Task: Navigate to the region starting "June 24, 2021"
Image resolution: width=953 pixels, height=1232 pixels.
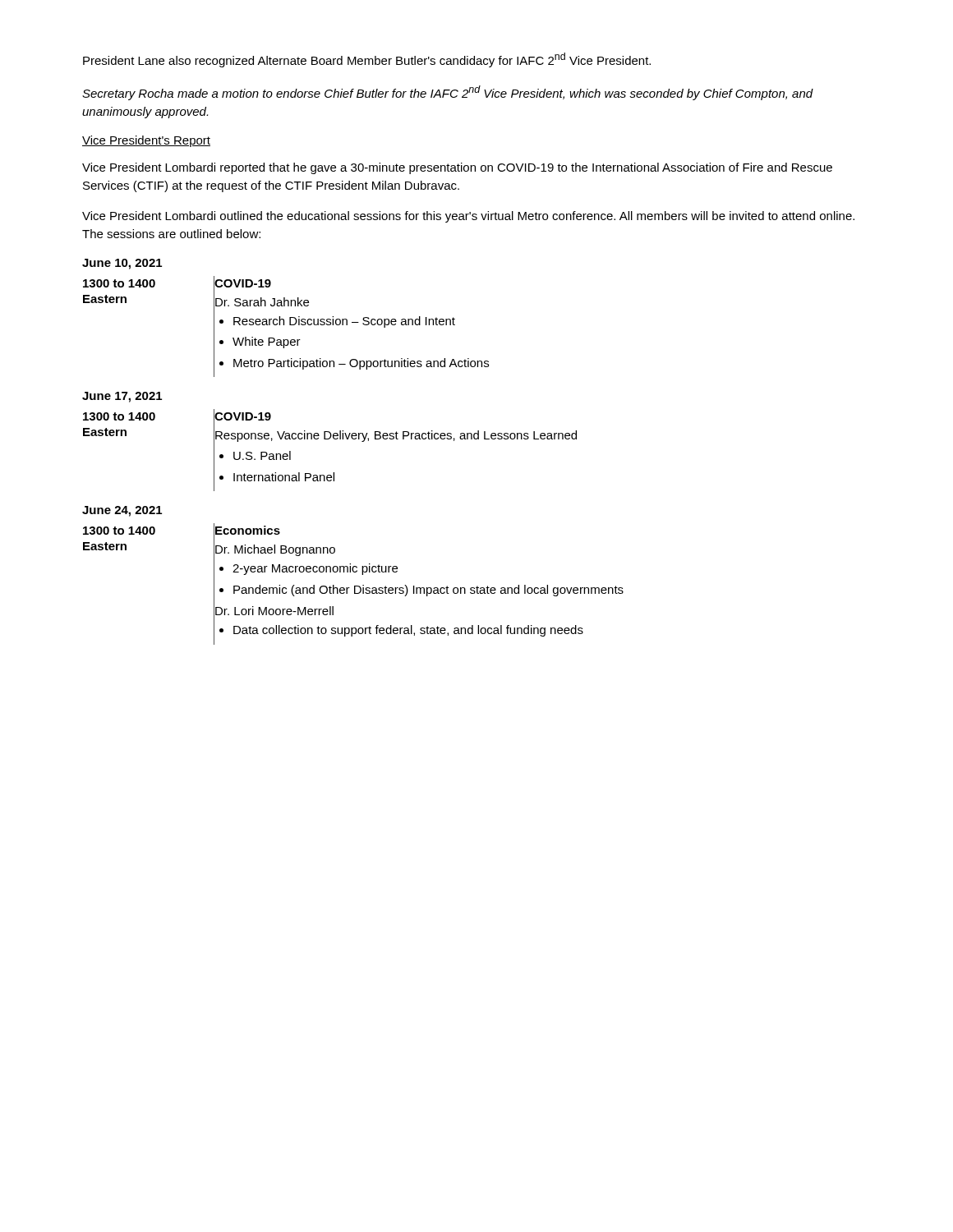Action: [x=122, y=510]
